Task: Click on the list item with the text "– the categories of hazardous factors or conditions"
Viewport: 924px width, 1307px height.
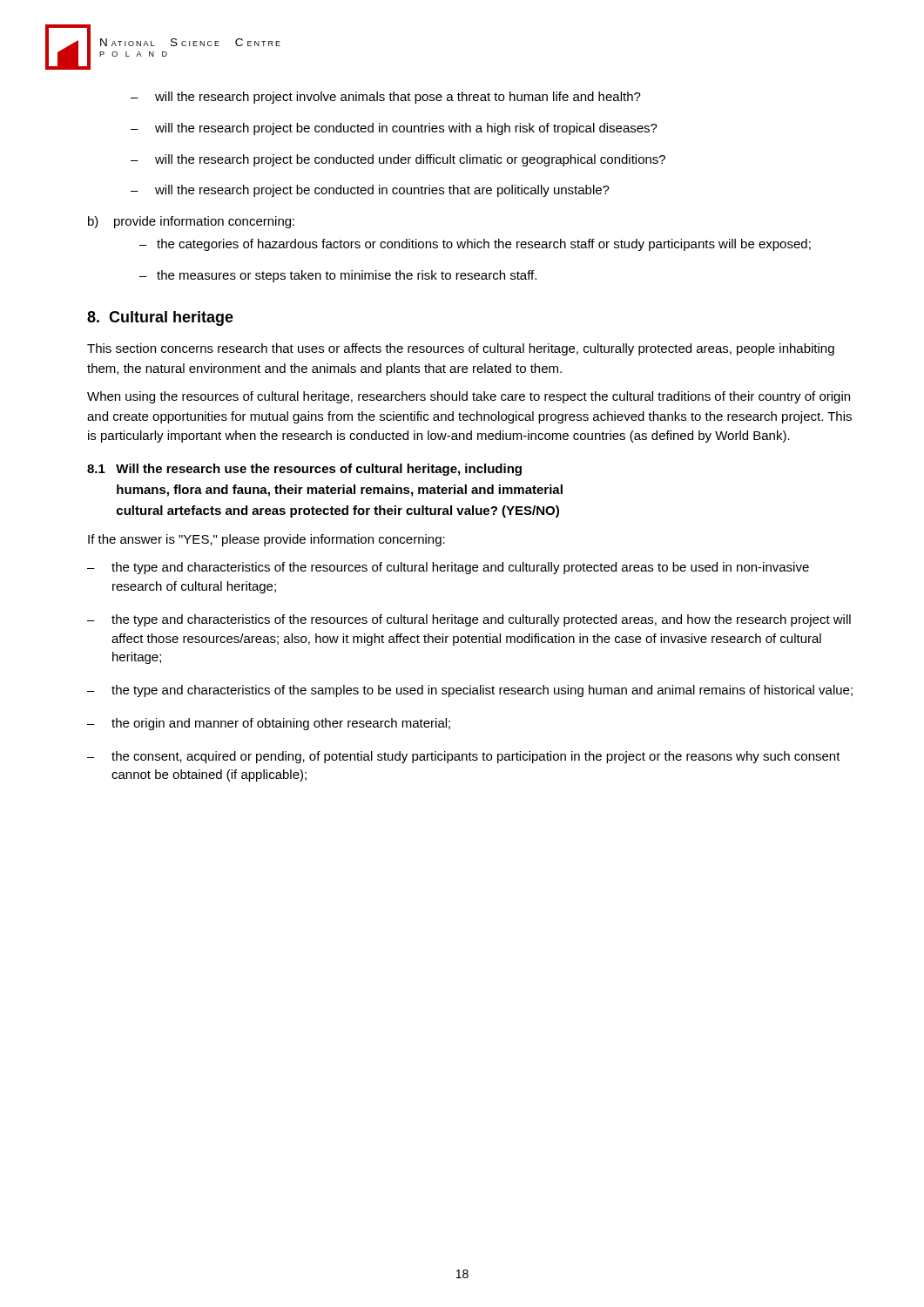Action: (497, 244)
